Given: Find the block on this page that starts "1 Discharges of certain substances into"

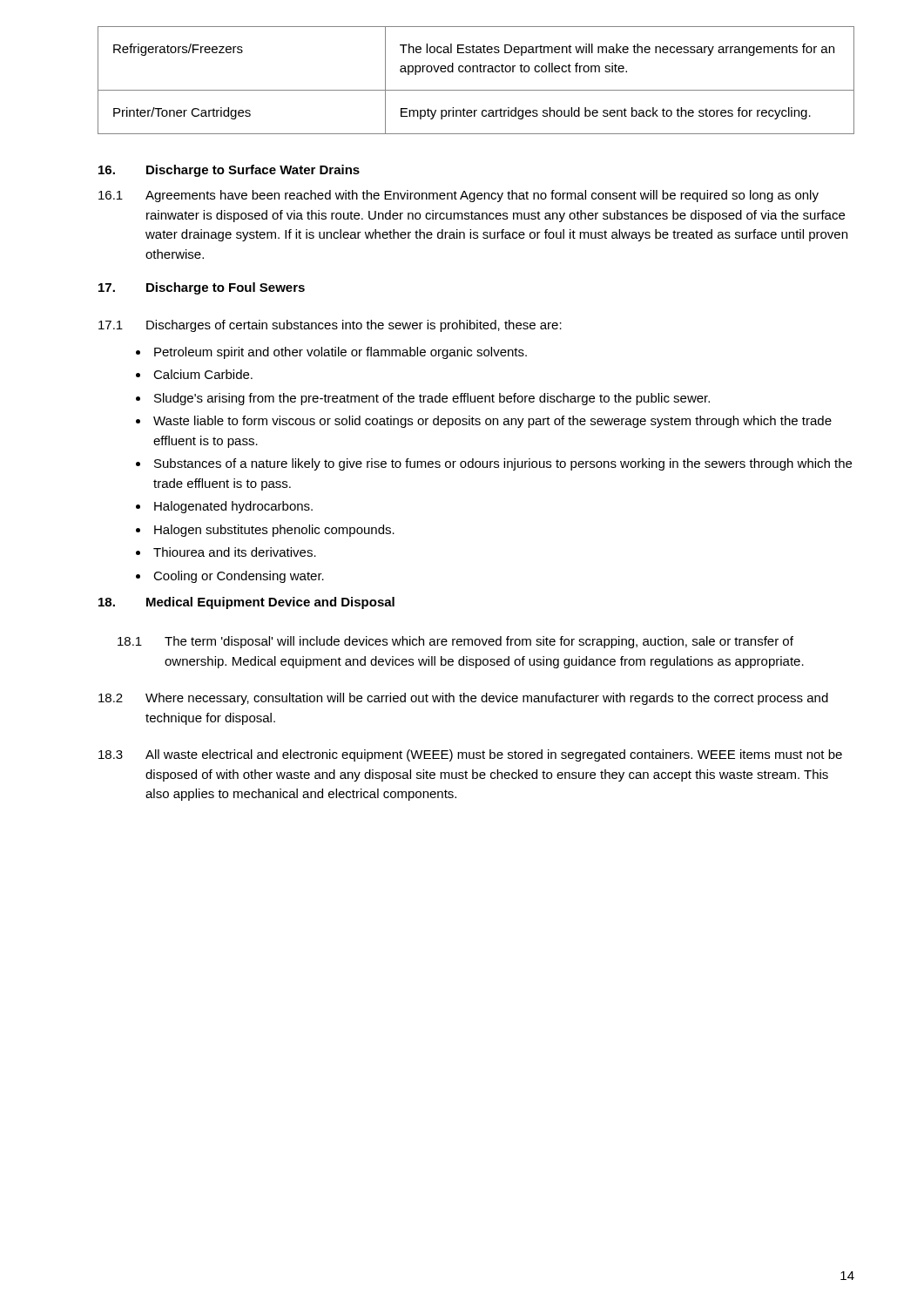Looking at the screenshot, I should coord(476,325).
